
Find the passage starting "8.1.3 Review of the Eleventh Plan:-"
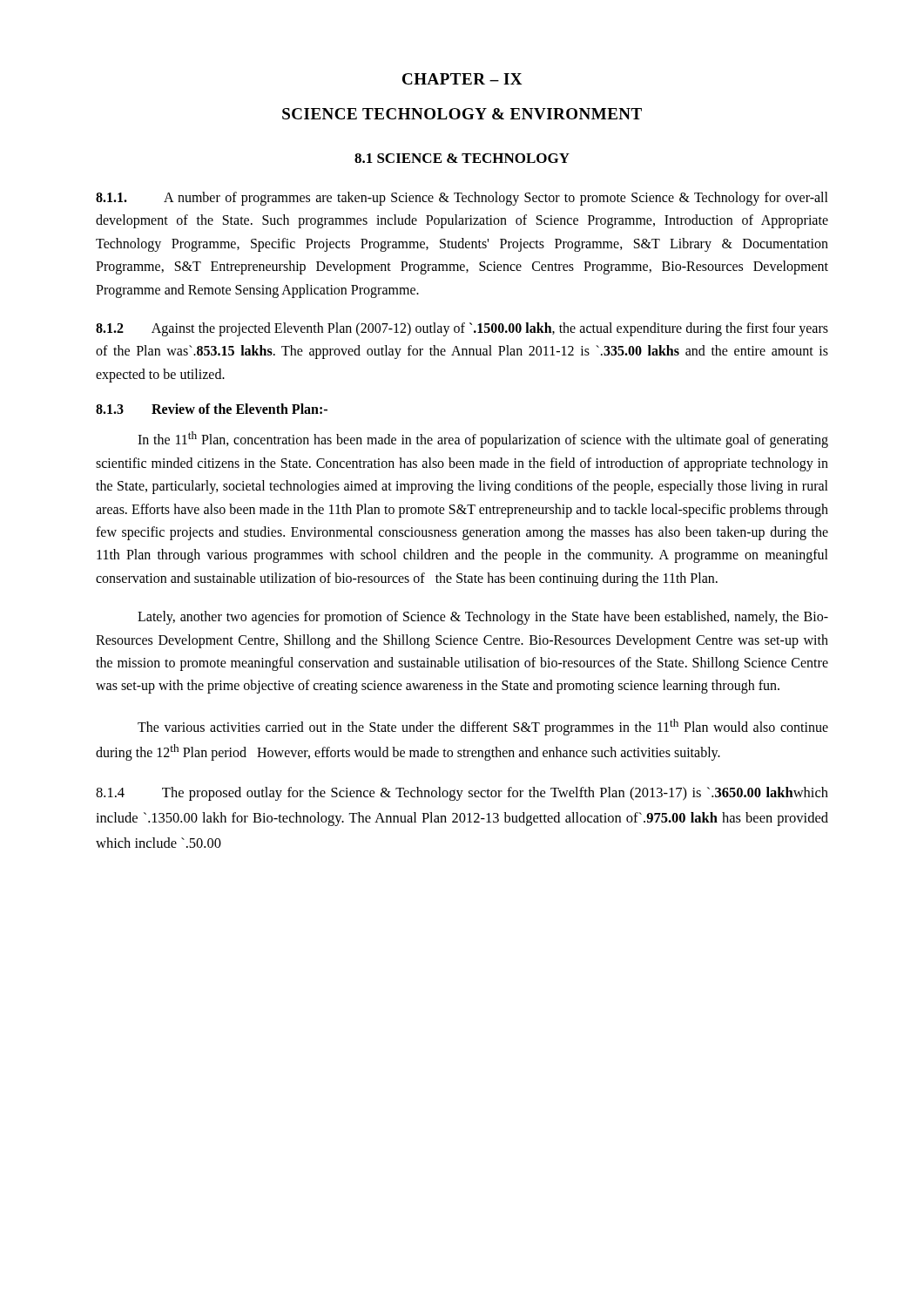coord(212,409)
